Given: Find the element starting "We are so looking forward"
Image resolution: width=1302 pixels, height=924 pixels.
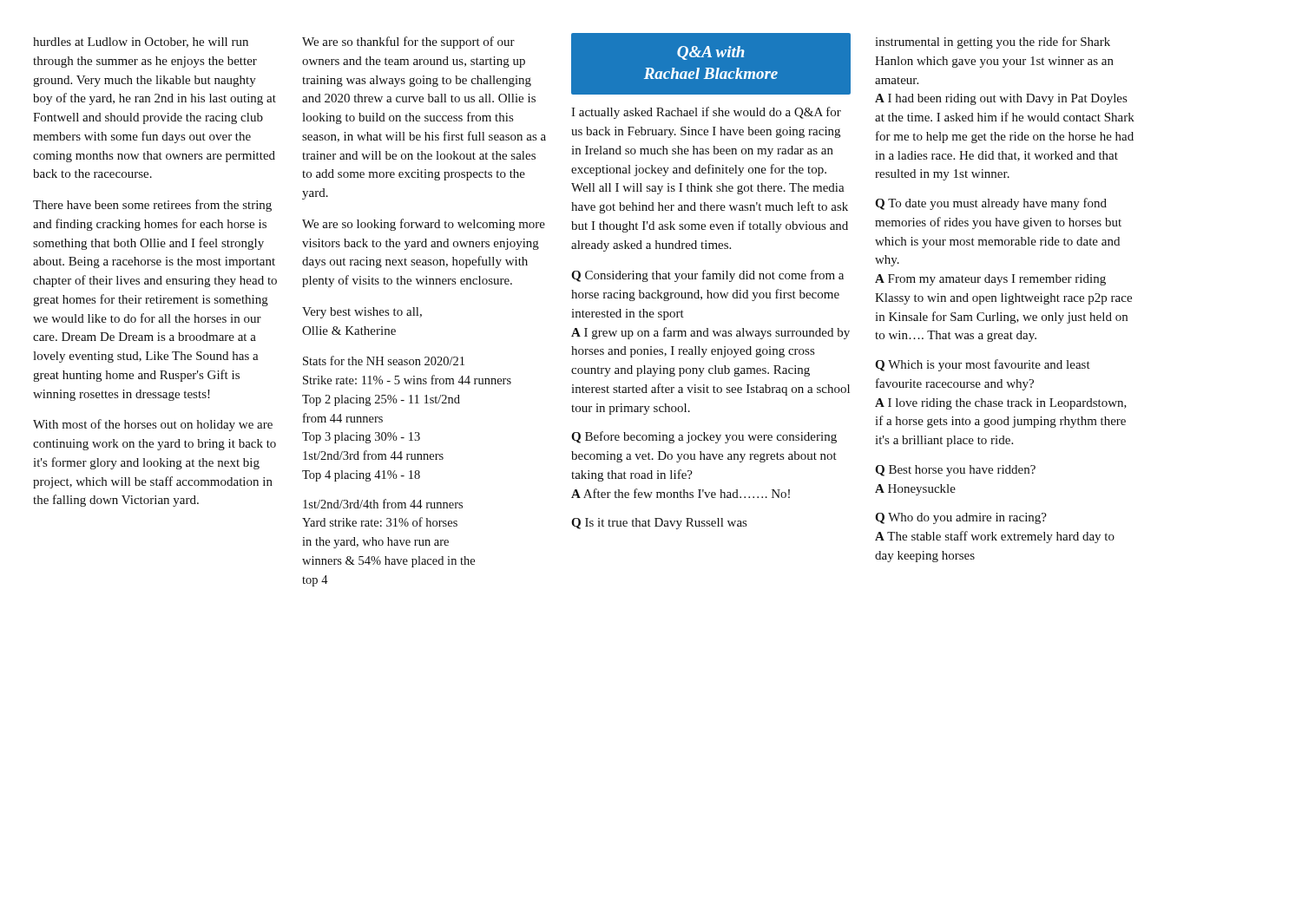Looking at the screenshot, I should (424, 253).
